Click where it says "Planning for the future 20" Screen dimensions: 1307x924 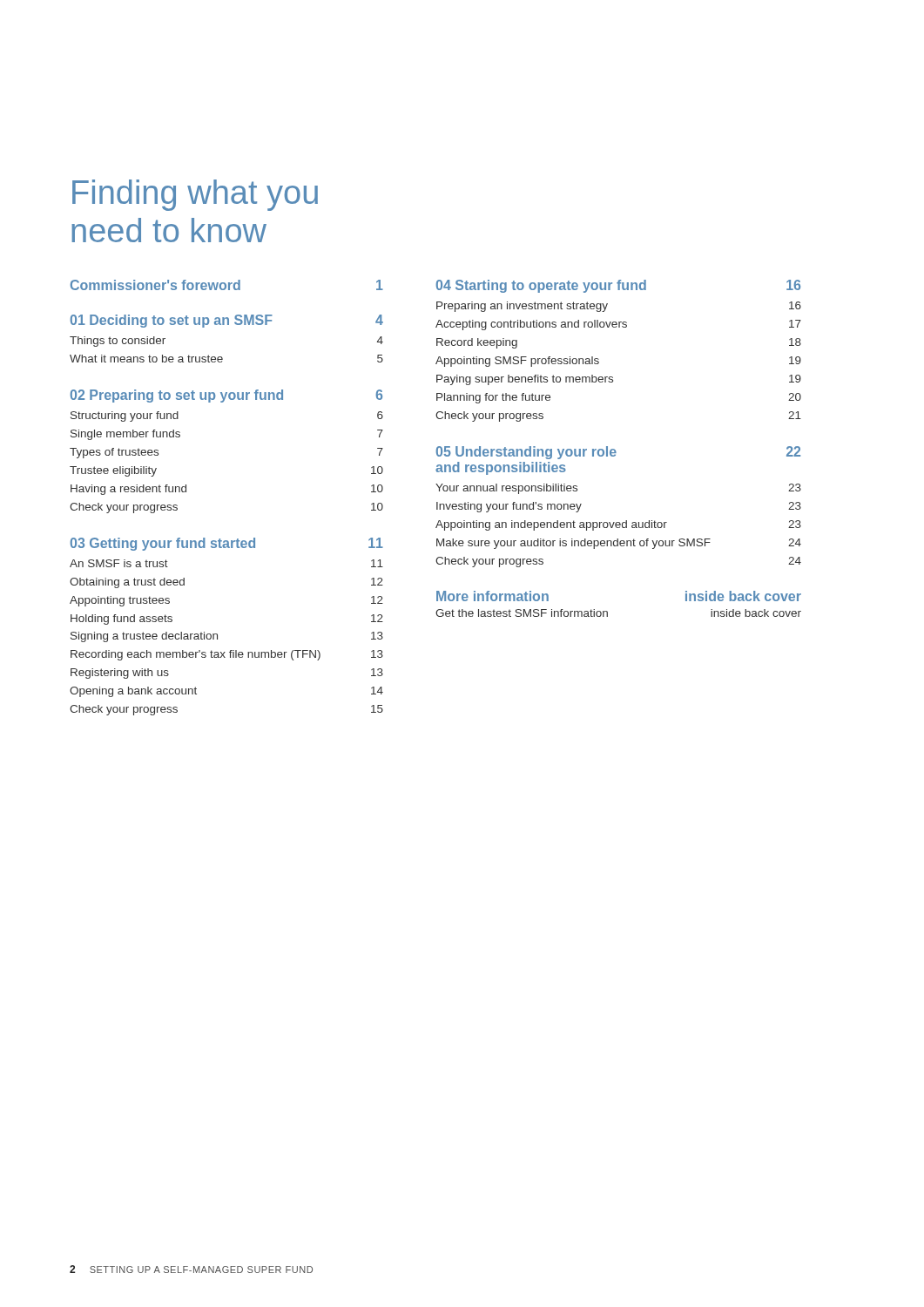[x=496, y=398]
